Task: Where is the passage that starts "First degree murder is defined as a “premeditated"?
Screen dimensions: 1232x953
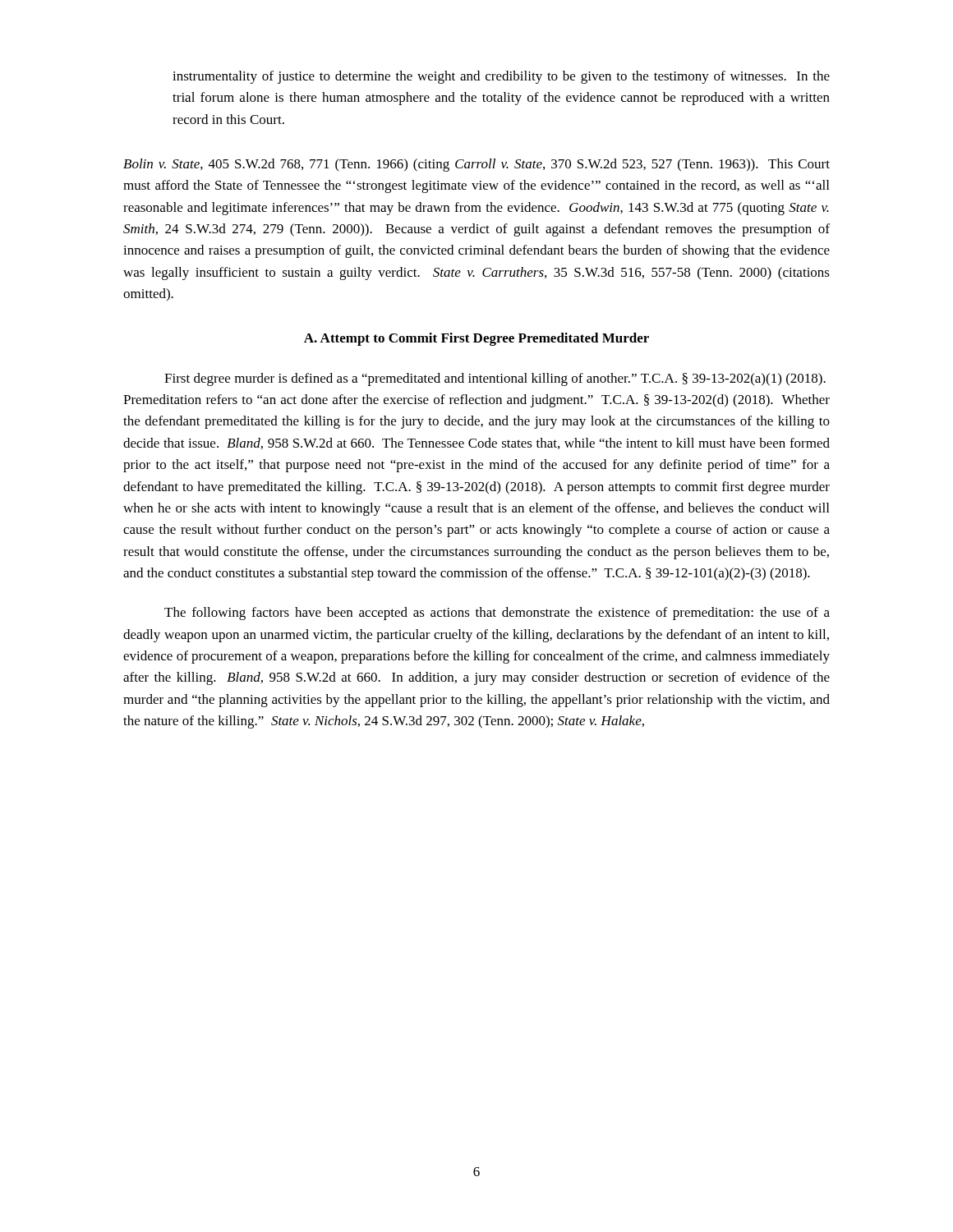Action: (476, 475)
